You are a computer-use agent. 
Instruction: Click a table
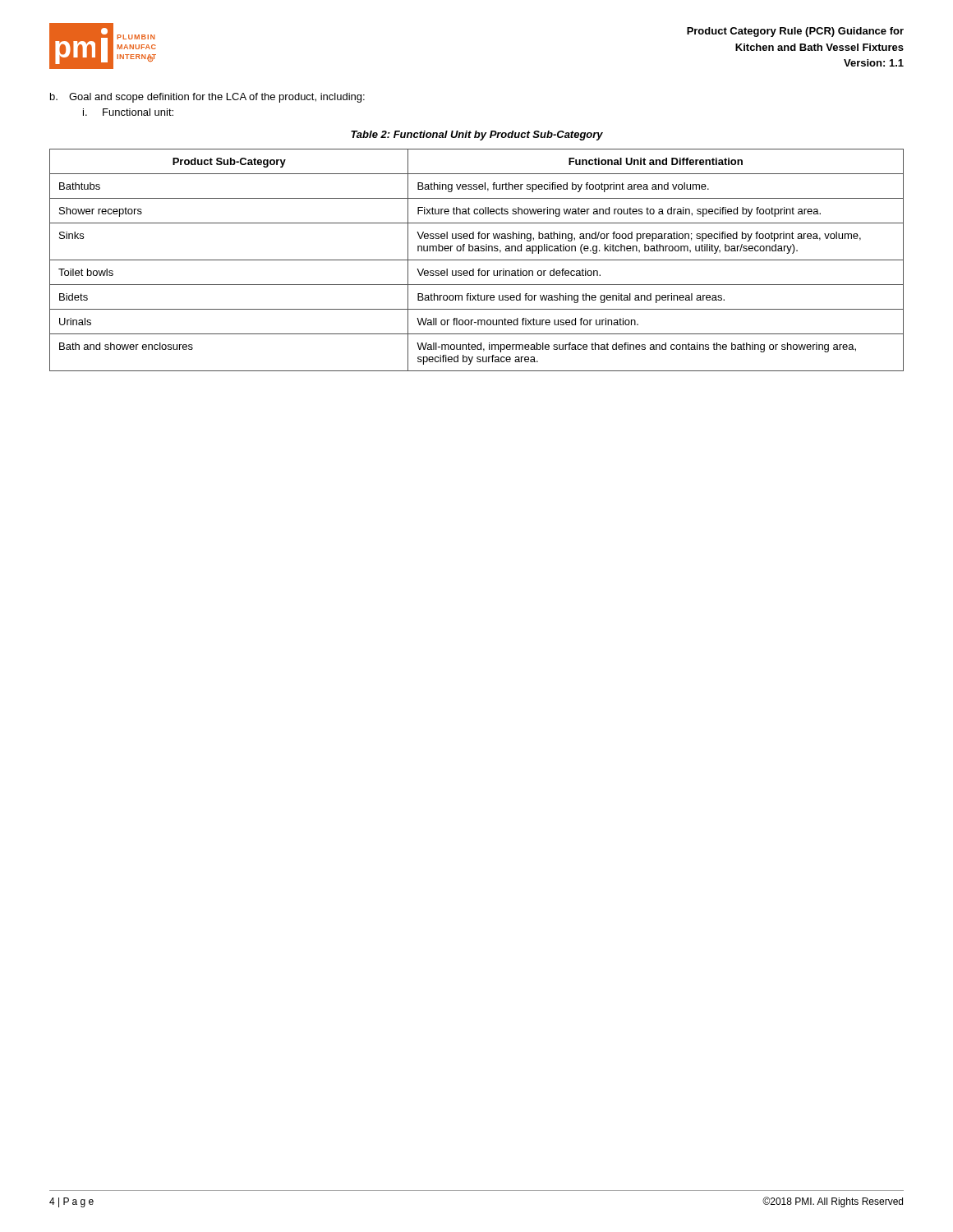tap(476, 260)
